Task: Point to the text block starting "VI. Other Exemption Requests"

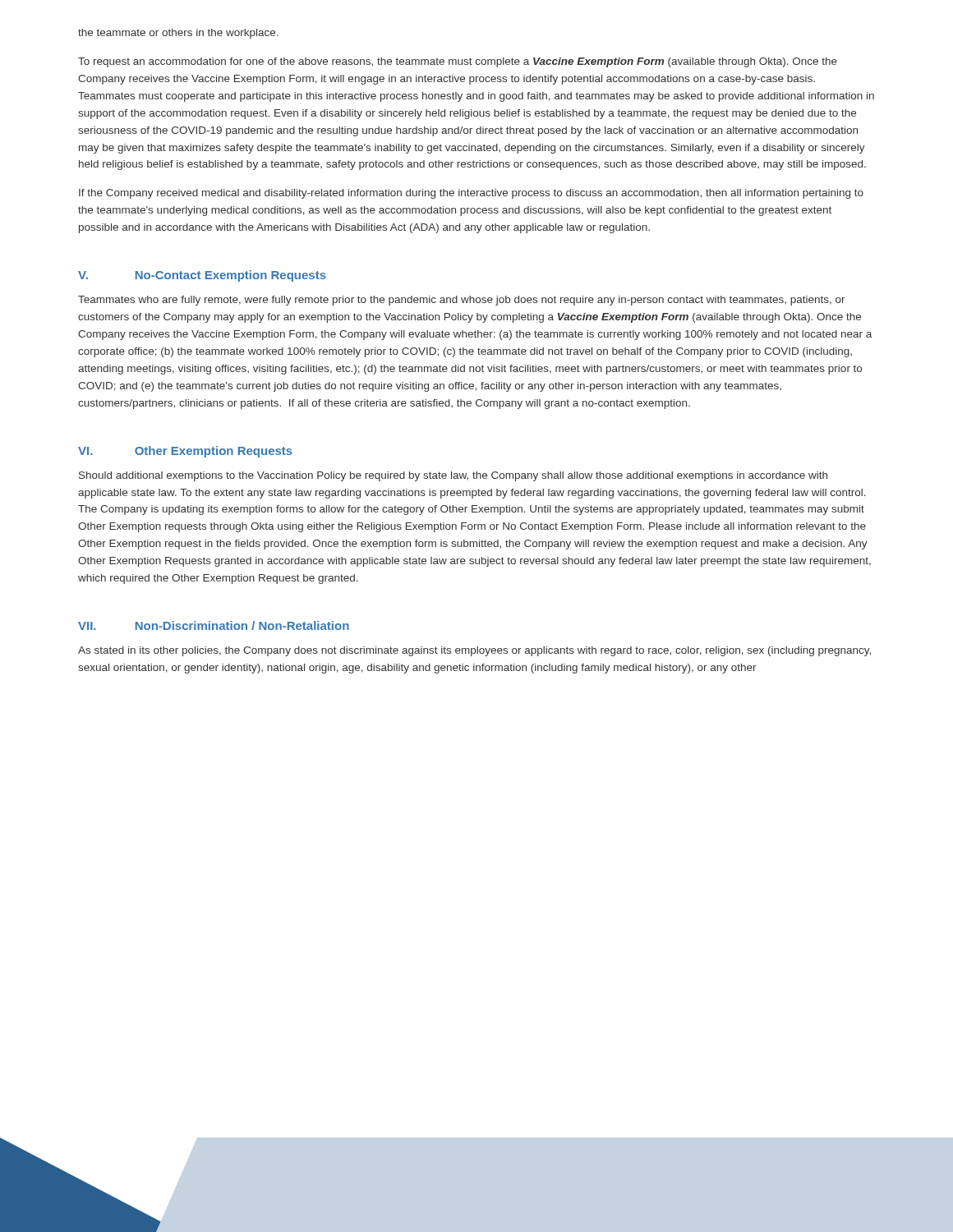Action: 185,450
